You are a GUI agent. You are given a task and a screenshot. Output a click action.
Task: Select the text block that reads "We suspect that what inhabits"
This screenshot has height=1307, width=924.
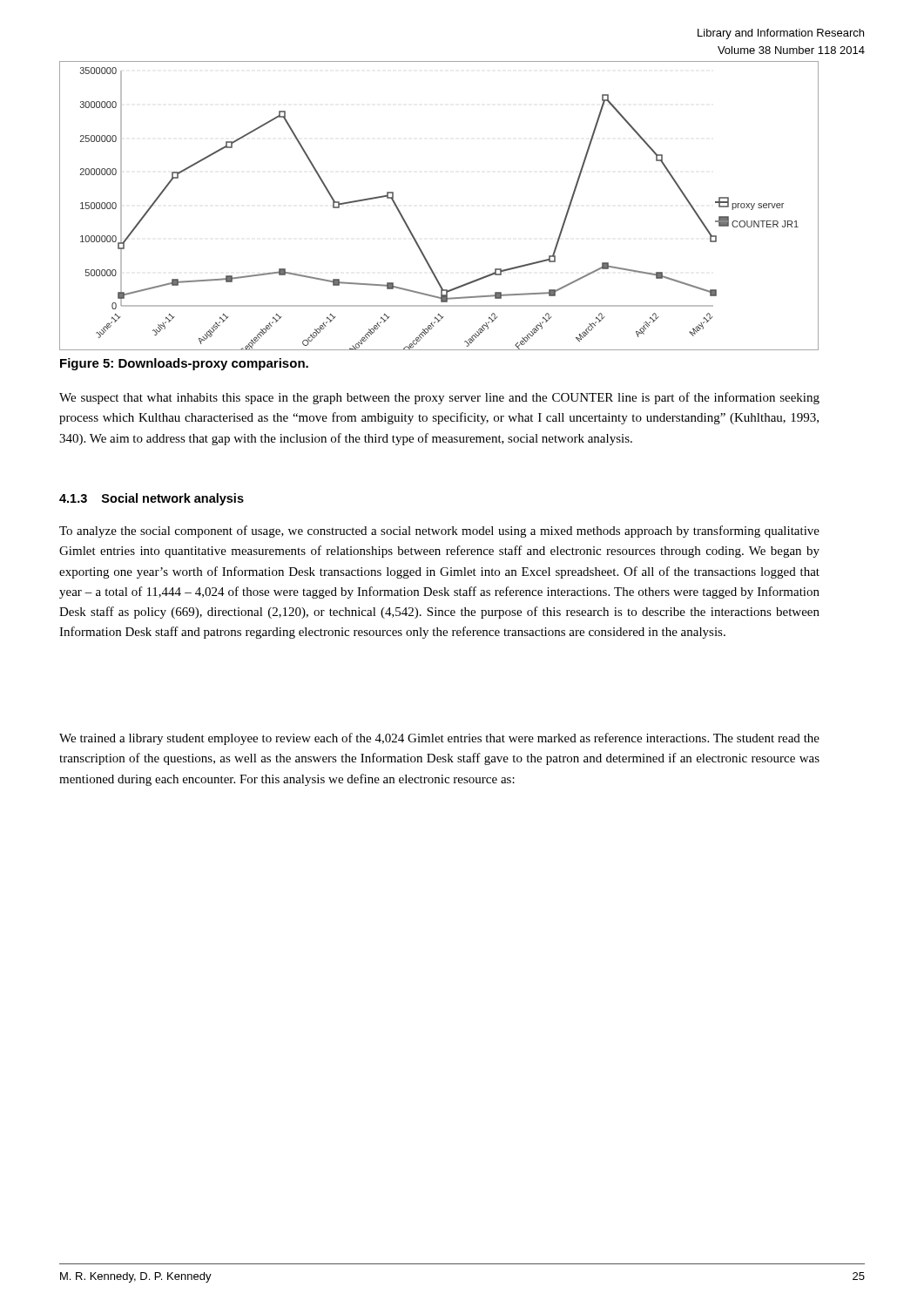coord(439,418)
